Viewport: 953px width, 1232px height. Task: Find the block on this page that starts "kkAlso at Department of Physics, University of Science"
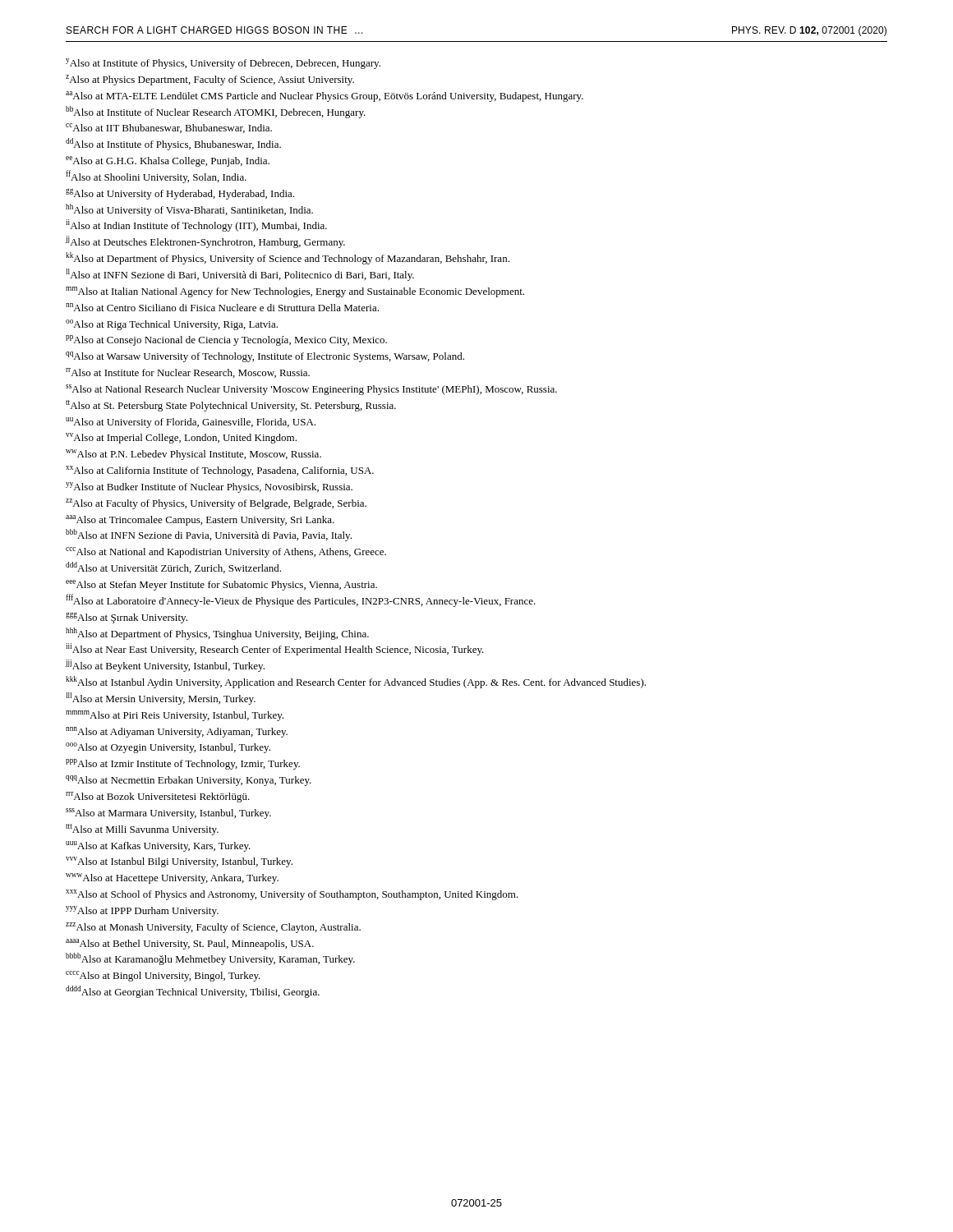(288, 258)
